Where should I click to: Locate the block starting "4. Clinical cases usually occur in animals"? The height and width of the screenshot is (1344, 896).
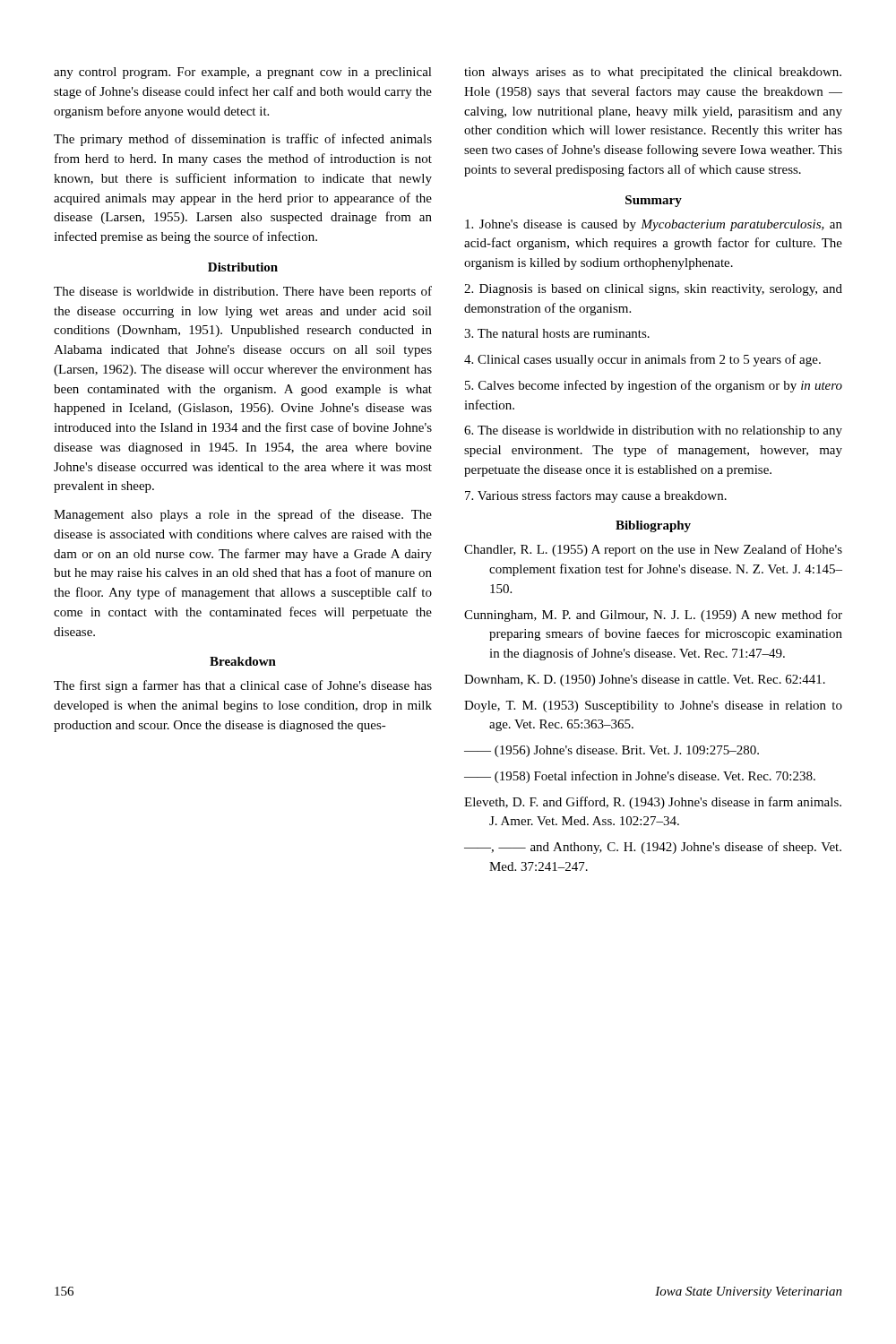pyautogui.click(x=643, y=359)
